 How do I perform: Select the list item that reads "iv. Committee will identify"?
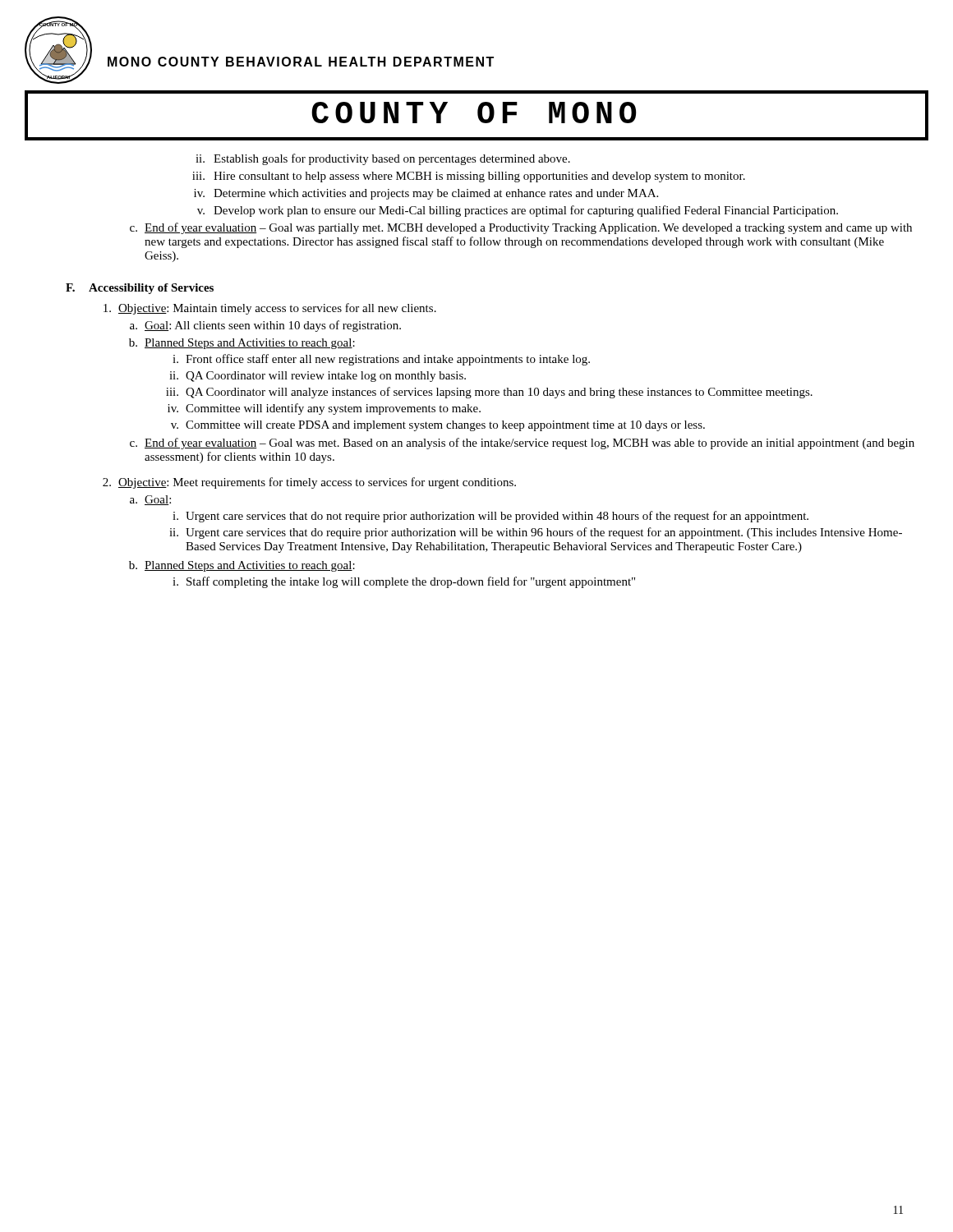pos(319,409)
